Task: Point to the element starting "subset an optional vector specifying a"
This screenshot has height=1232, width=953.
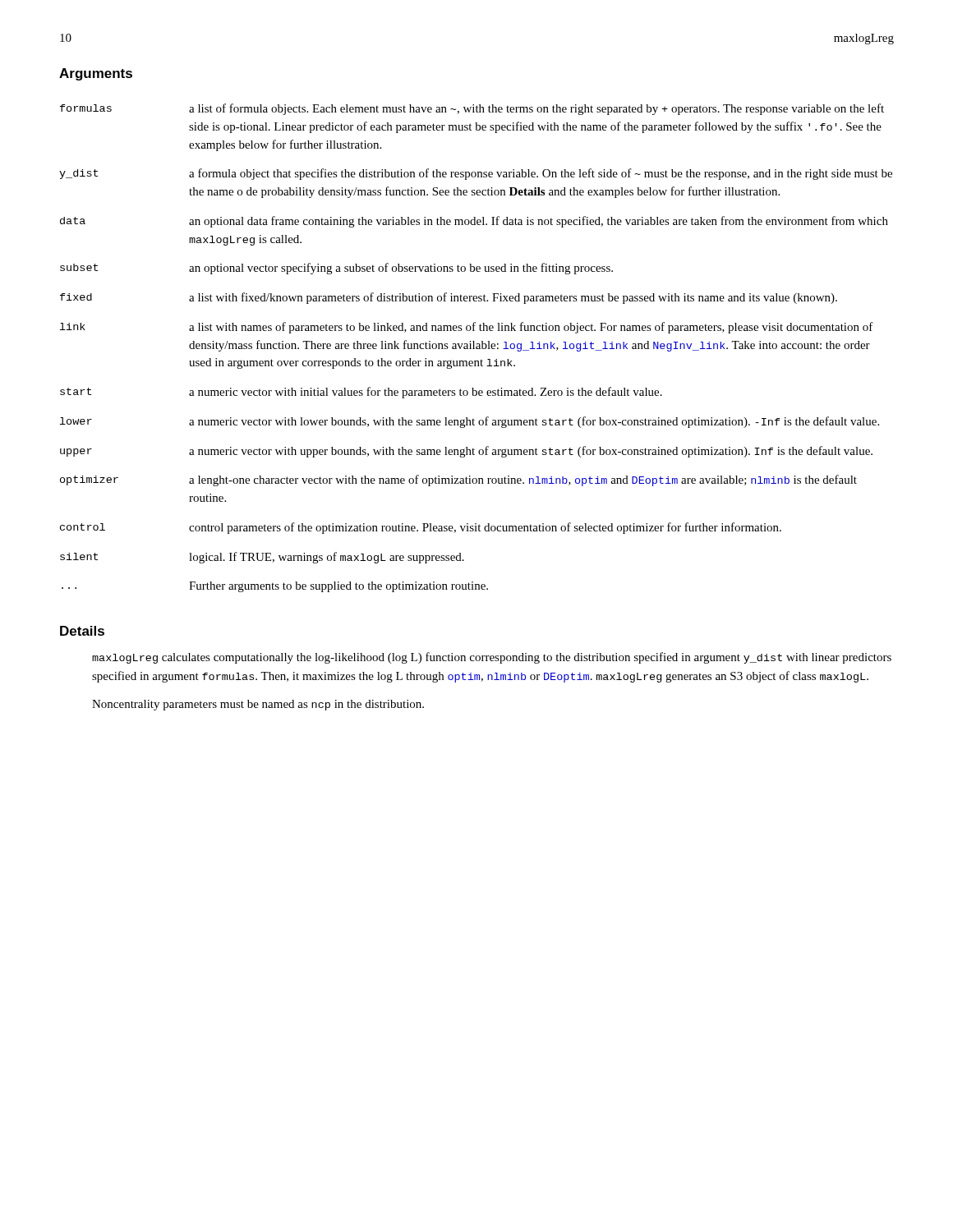Action: point(476,271)
